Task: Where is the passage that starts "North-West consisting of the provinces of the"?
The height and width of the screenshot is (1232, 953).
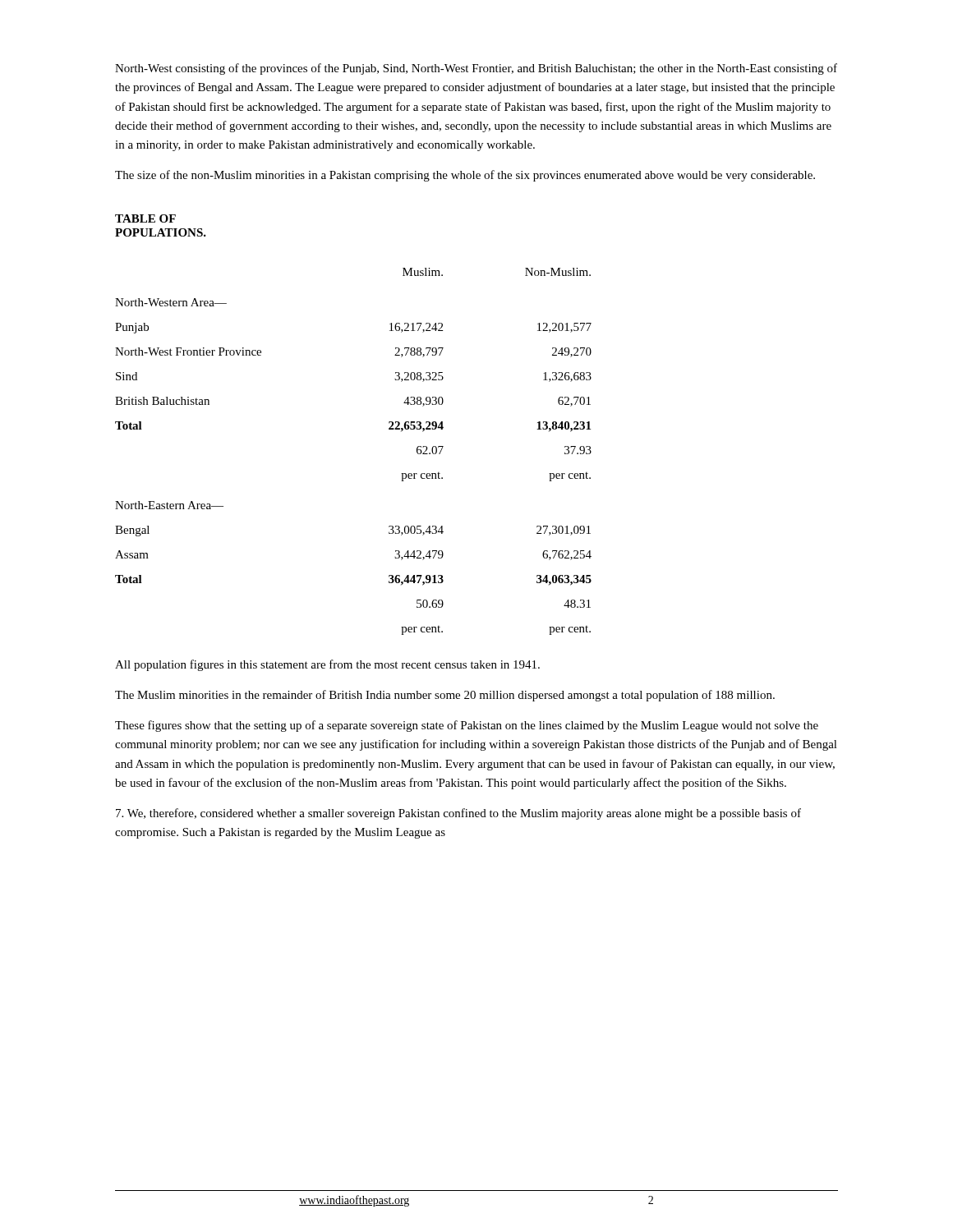Action: click(476, 106)
